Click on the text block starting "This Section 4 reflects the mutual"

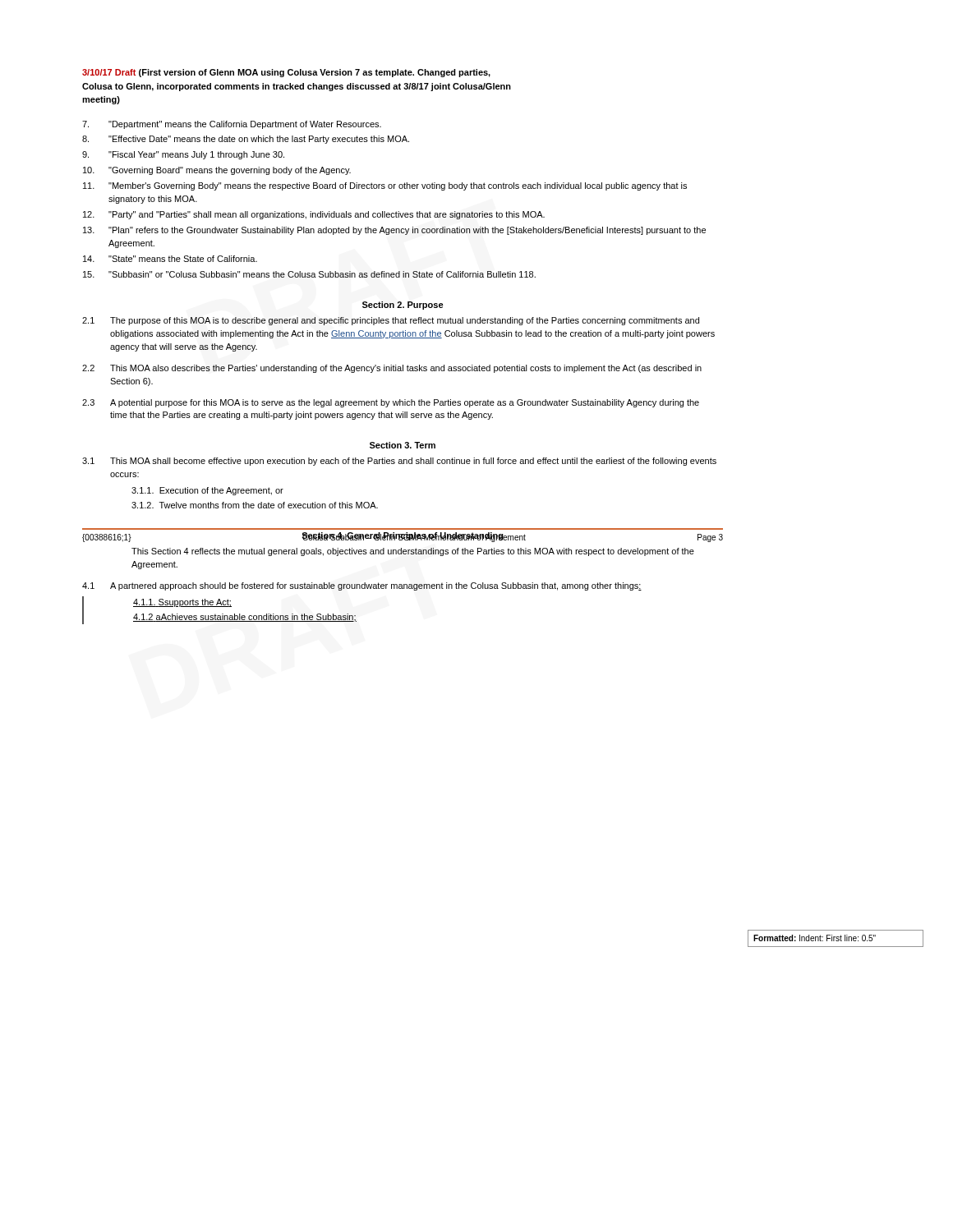[x=413, y=558]
